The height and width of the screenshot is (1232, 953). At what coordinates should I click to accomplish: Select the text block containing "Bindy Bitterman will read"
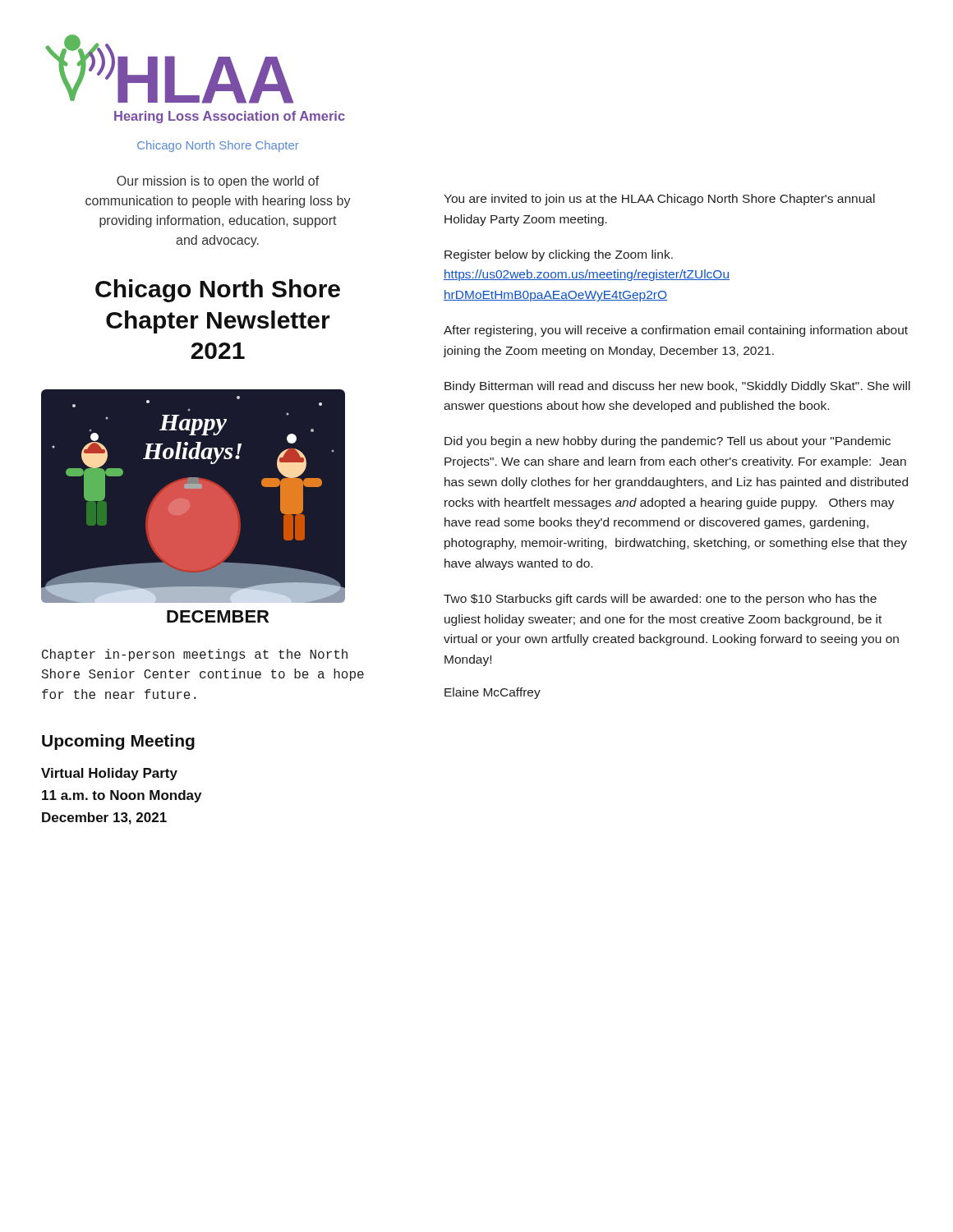[677, 395]
